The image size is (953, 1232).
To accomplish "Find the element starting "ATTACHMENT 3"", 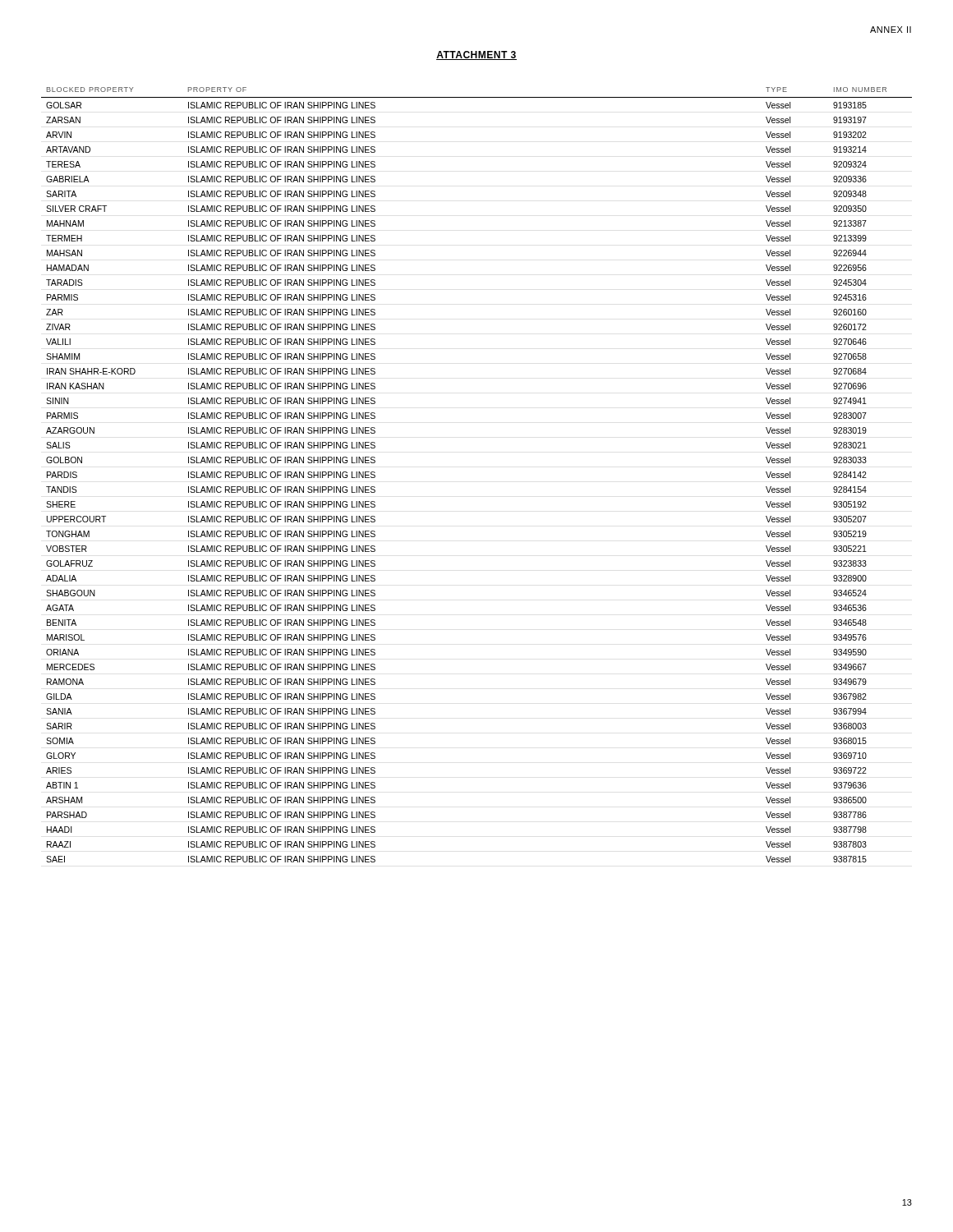I will 476,55.
